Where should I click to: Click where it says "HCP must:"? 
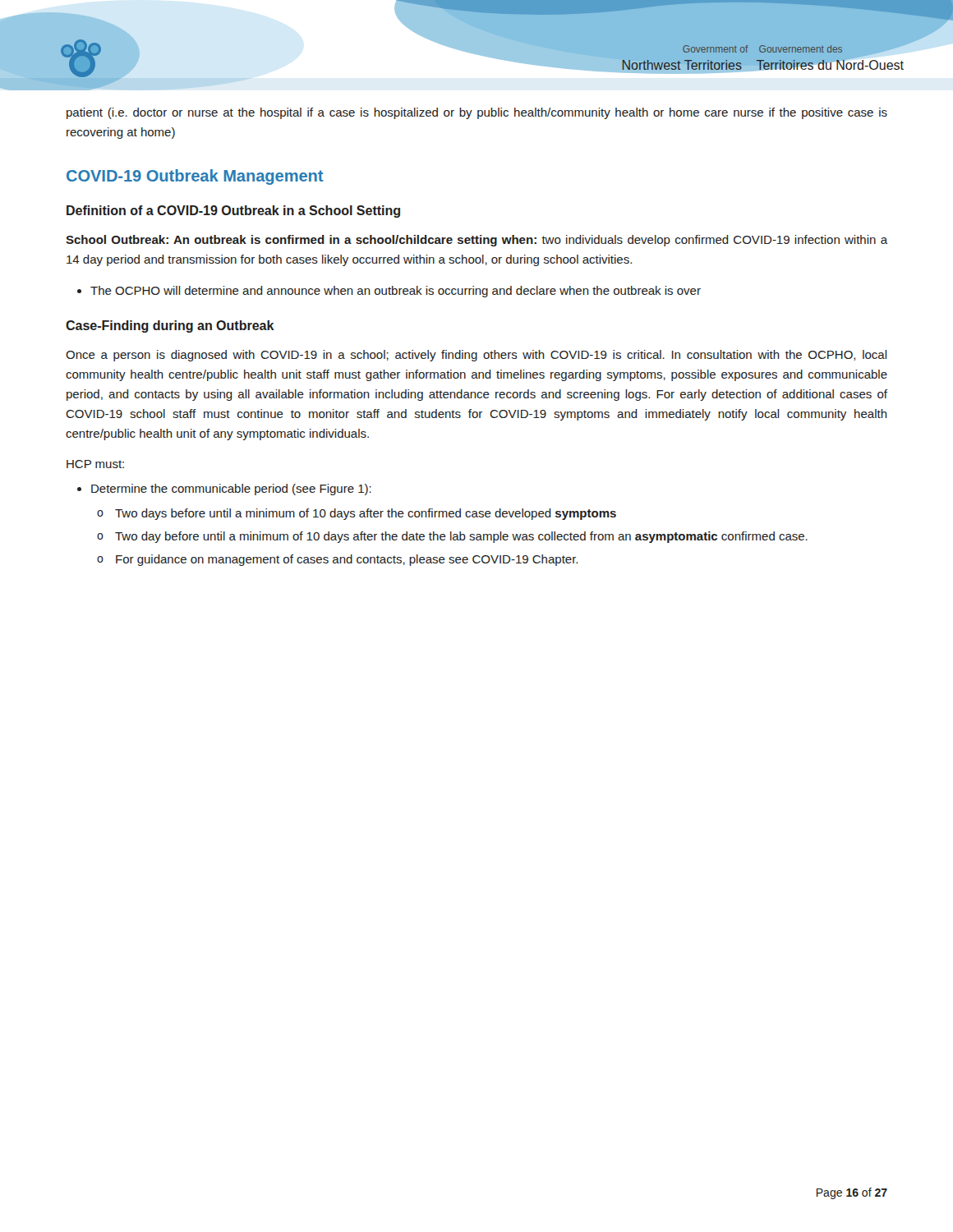click(x=95, y=464)
